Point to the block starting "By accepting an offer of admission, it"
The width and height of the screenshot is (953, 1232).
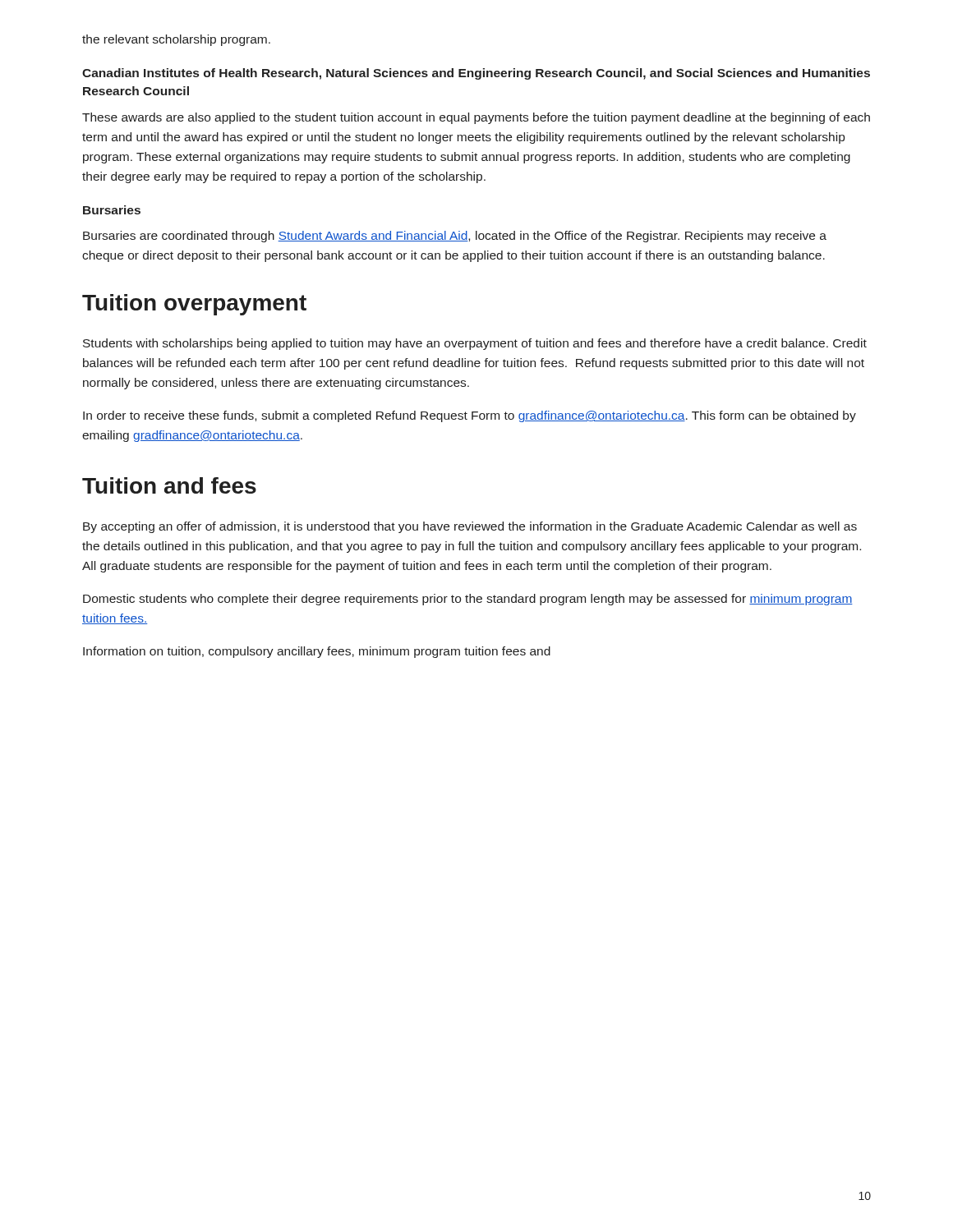pyautogui.click(x=472, y=546)
